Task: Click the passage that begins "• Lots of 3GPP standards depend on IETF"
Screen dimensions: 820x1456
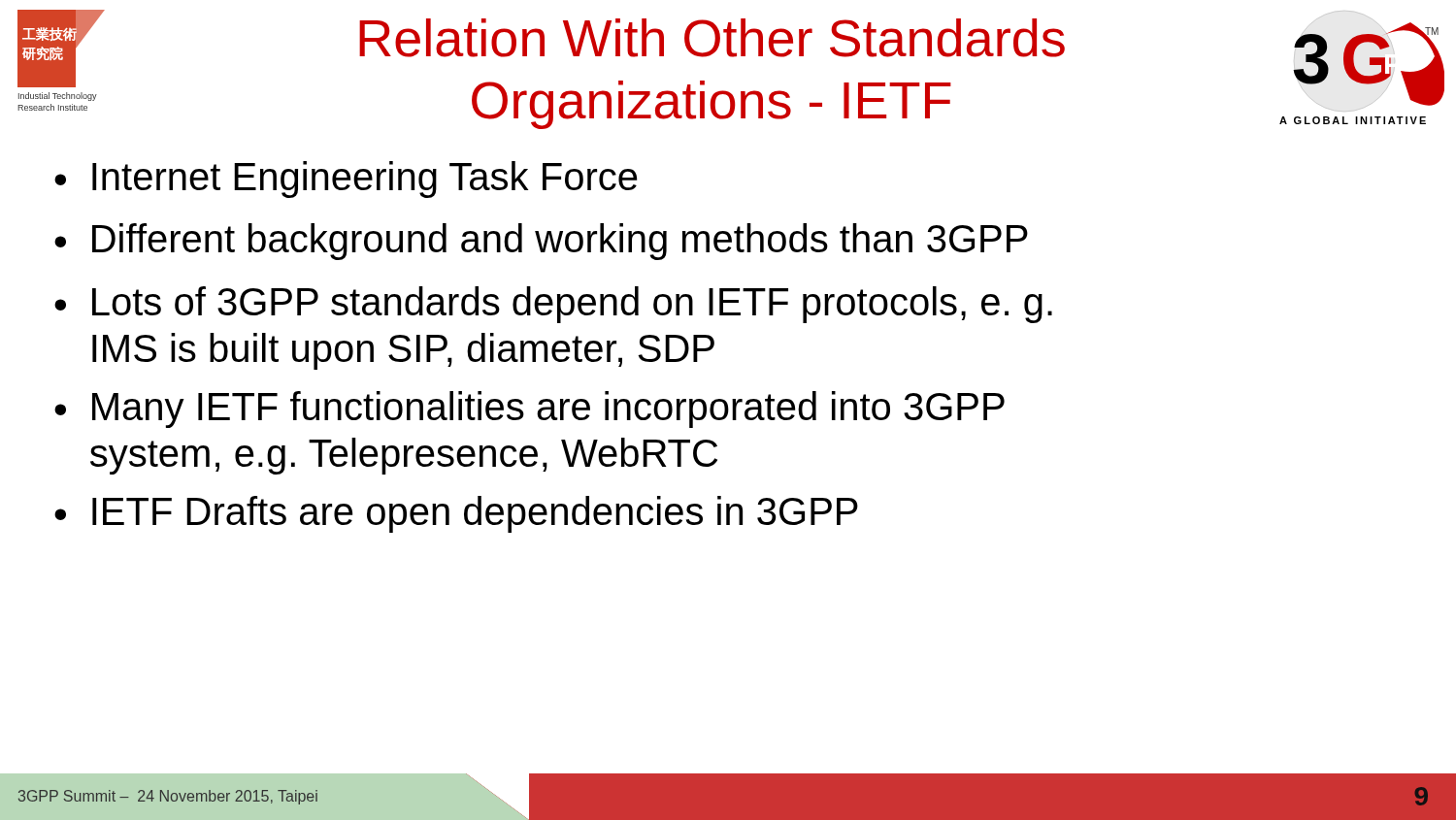Action: 554,325
